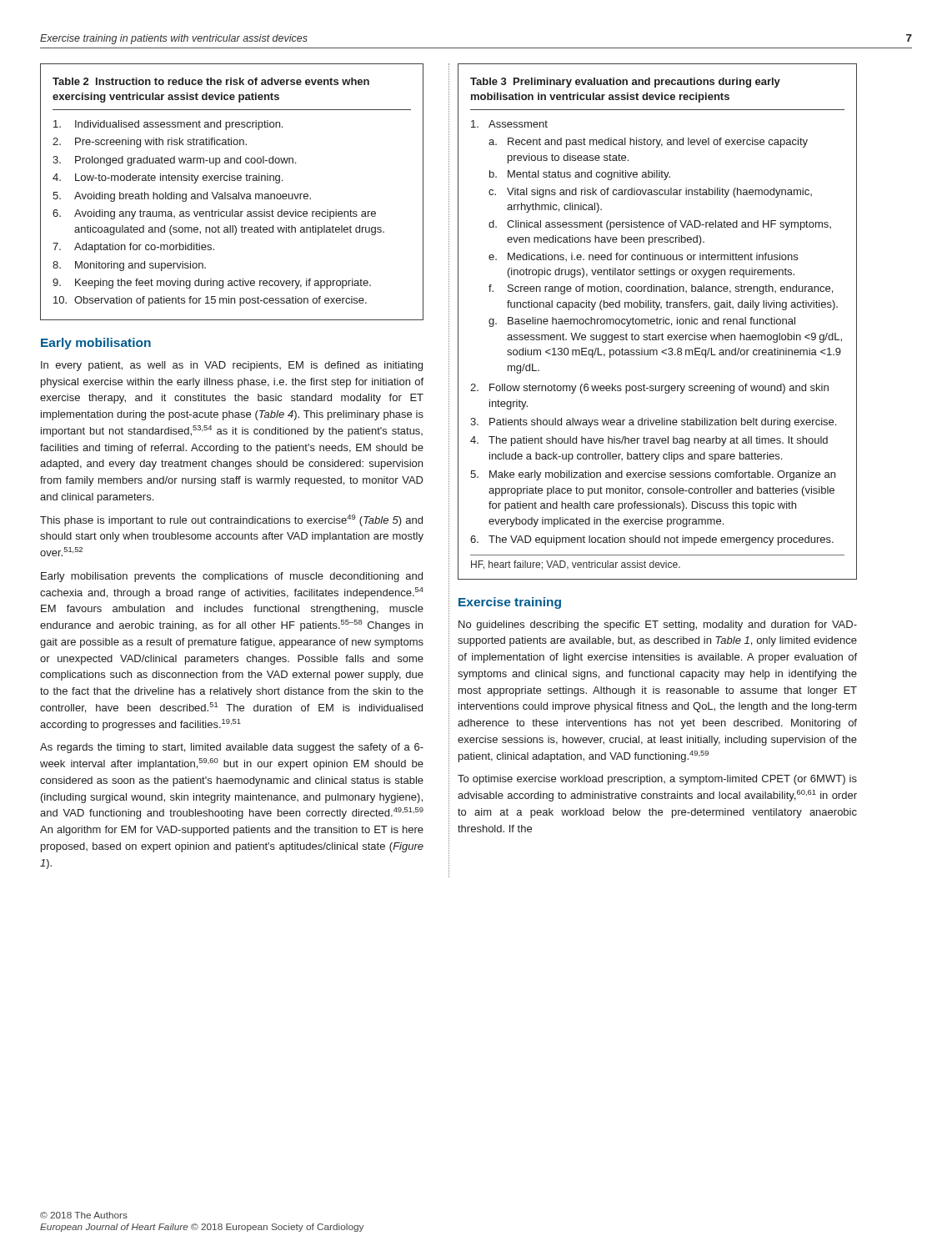This screenshot has width=952, height=1251.
Task: Select the table that reads "Table 2 Instruction"
Action: [232, 192]
